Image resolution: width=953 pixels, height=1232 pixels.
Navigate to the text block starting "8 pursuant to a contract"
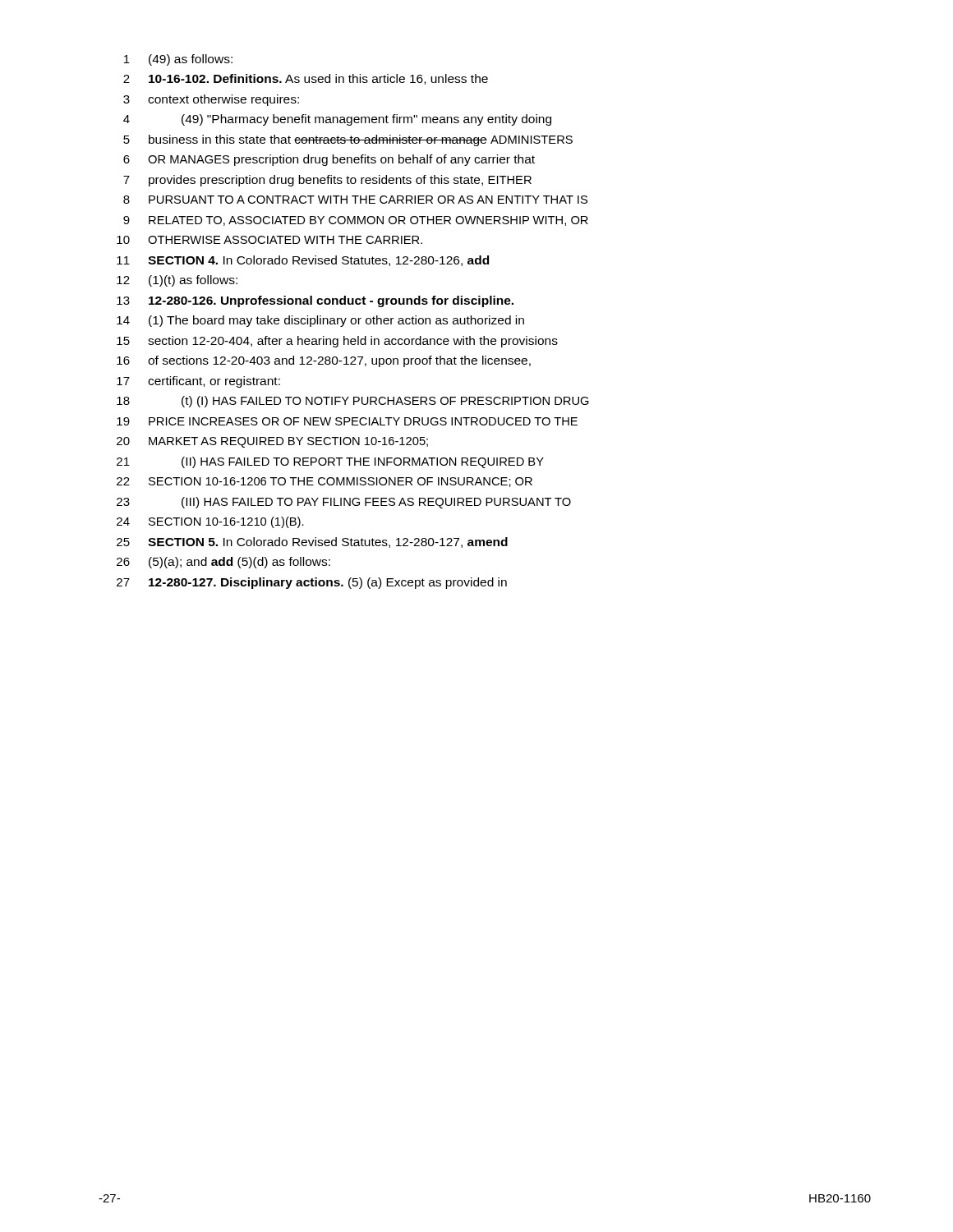(485, 200)
